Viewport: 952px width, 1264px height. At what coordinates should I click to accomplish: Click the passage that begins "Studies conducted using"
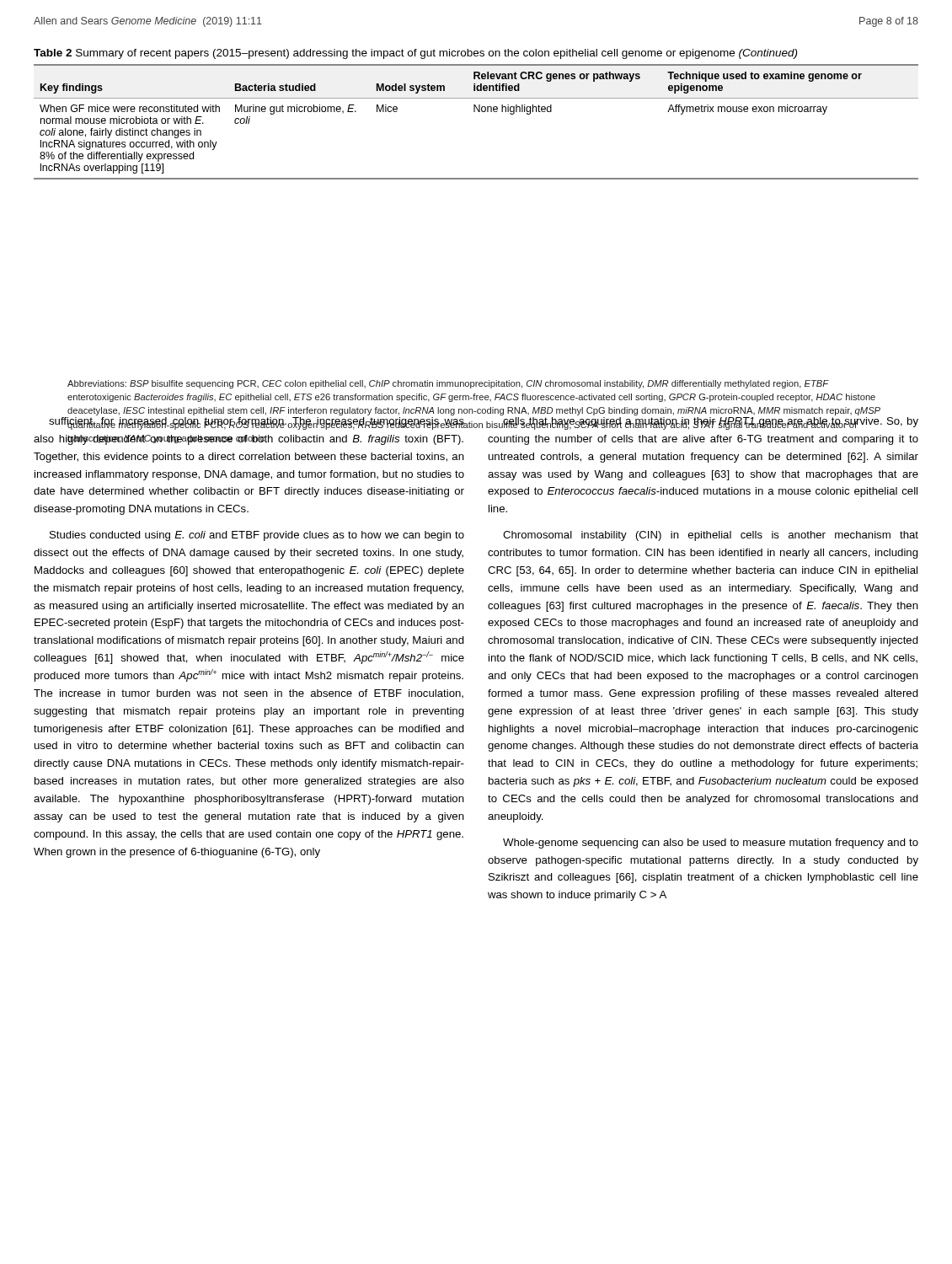pyautogui.click(x=249, y=694)
